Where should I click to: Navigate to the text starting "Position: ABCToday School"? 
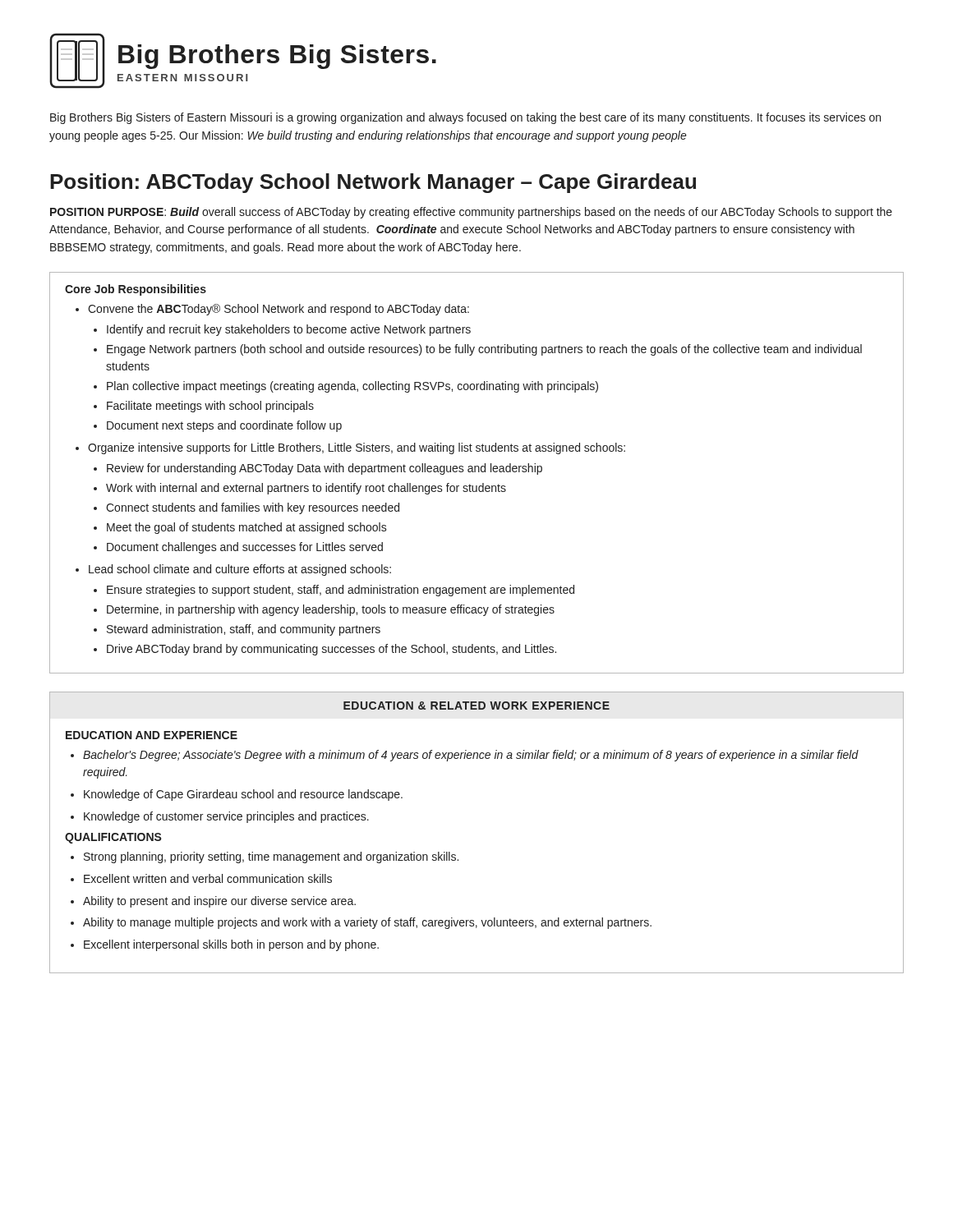click(373, 182)
